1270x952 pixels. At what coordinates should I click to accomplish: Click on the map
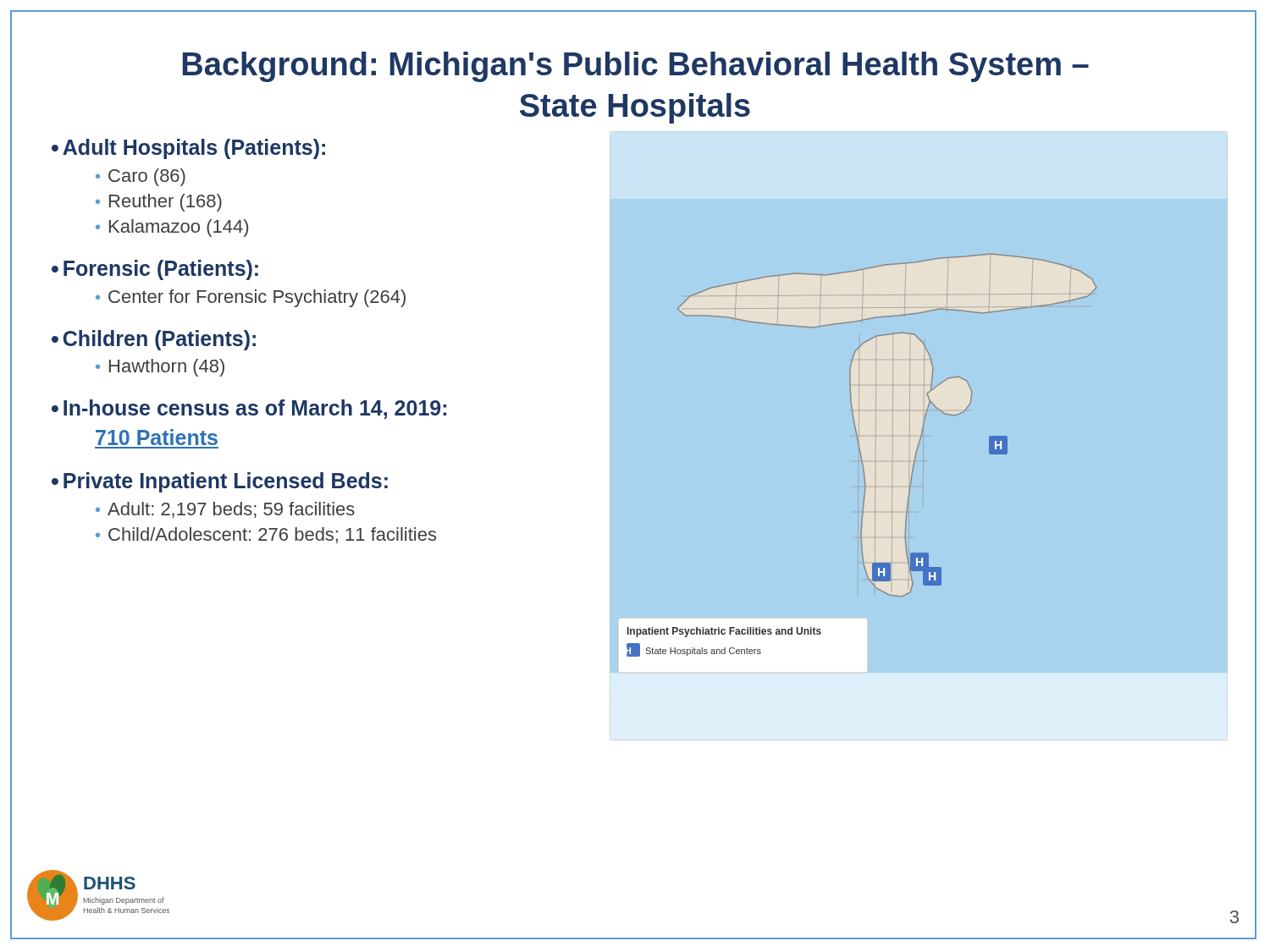coord(919,436)
